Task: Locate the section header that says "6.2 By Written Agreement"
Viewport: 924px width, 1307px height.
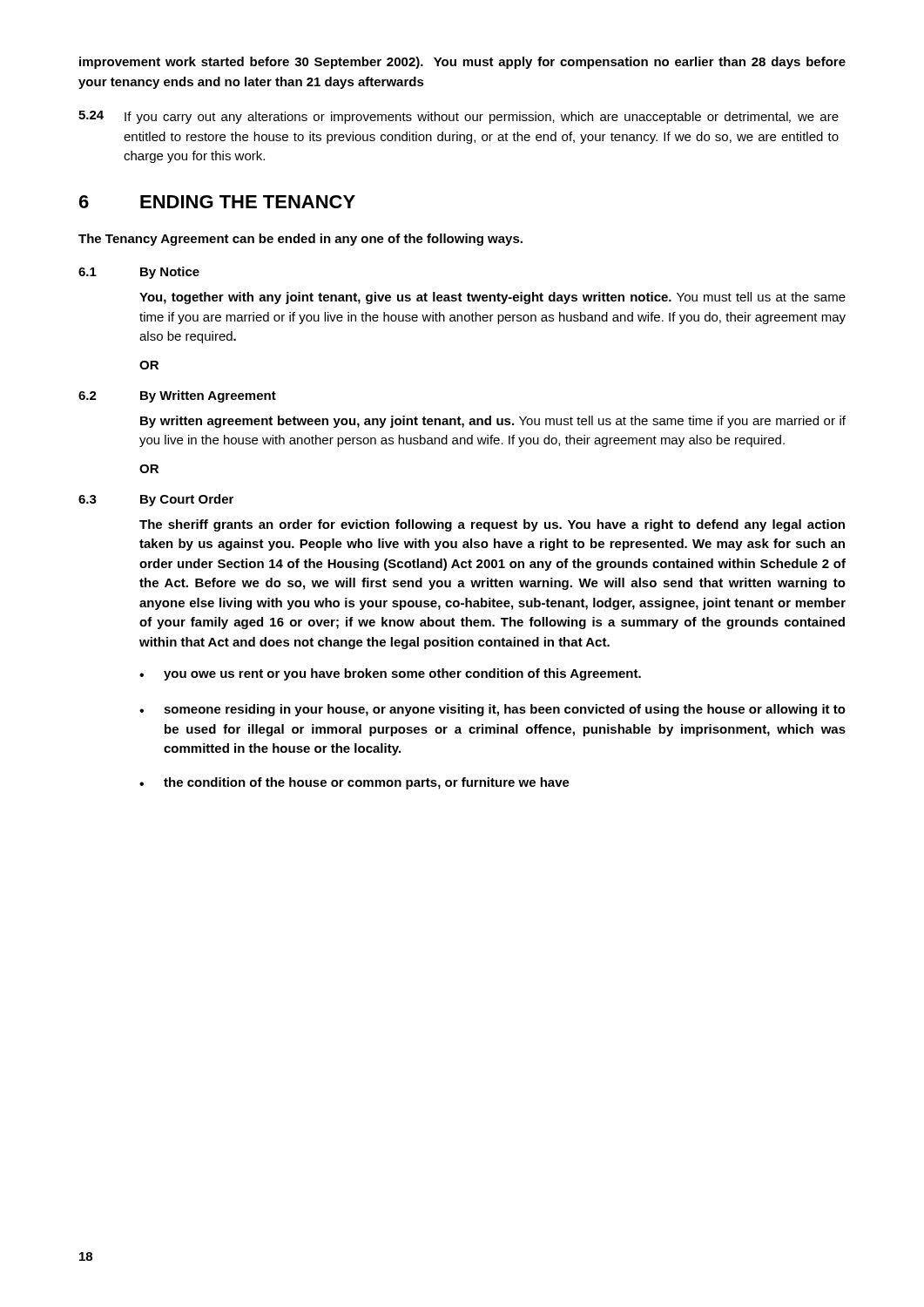Action: (177, 395)
